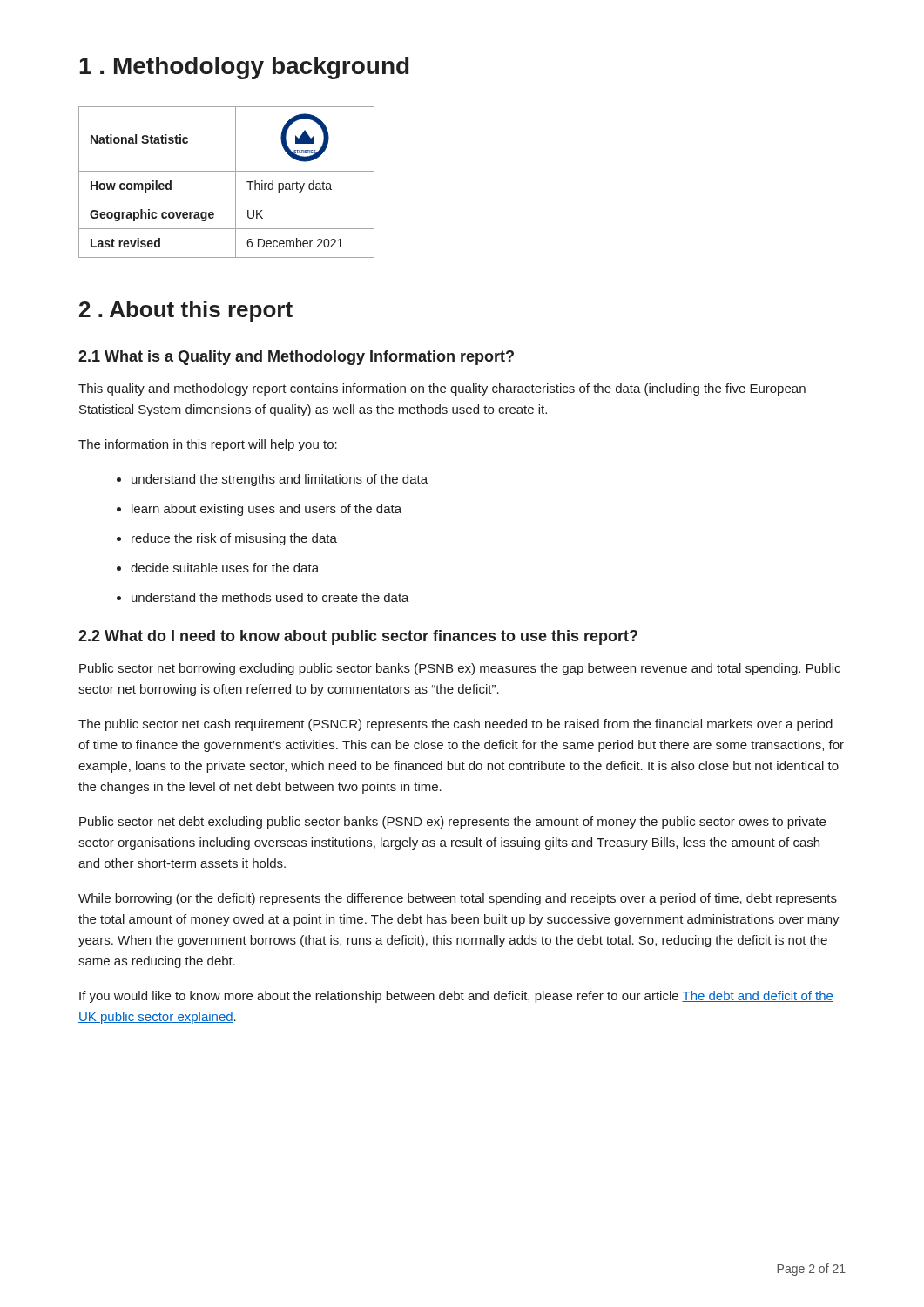
Task: Select the text starting "understand the methods used"
Action: [270, 597]
